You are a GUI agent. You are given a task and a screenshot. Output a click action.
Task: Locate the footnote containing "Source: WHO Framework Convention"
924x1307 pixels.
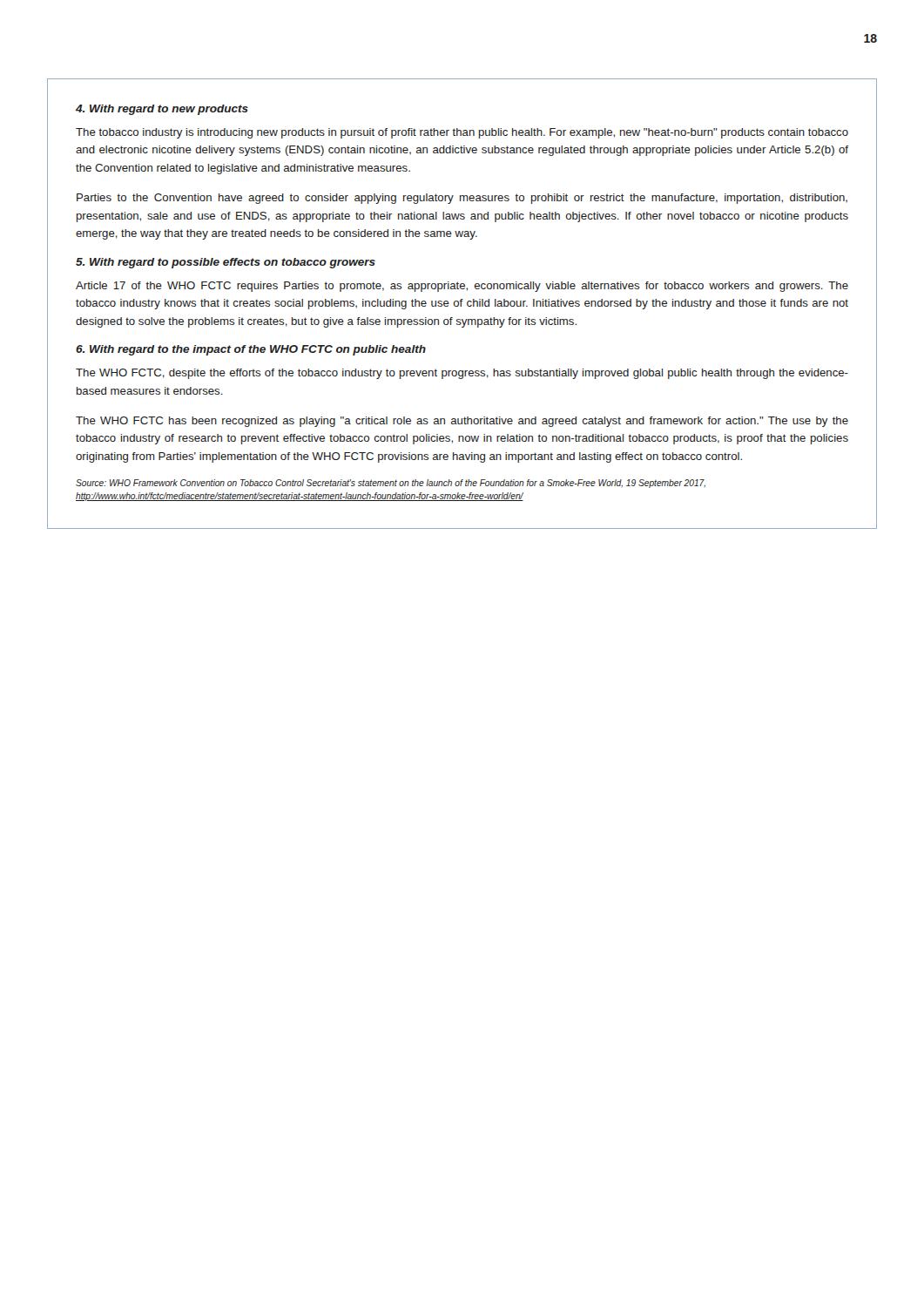391,490
